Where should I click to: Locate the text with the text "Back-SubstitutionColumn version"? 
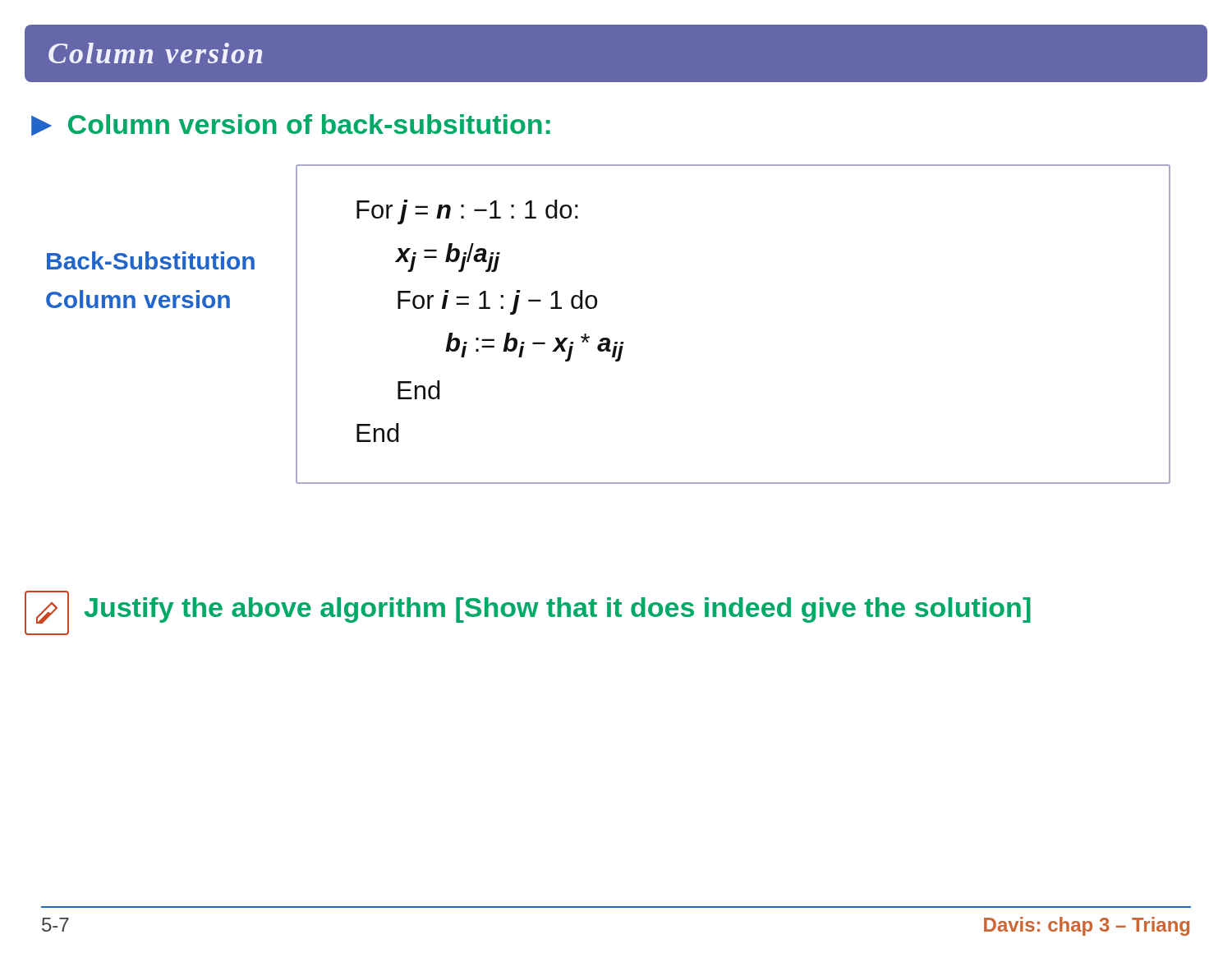point(151,280)
